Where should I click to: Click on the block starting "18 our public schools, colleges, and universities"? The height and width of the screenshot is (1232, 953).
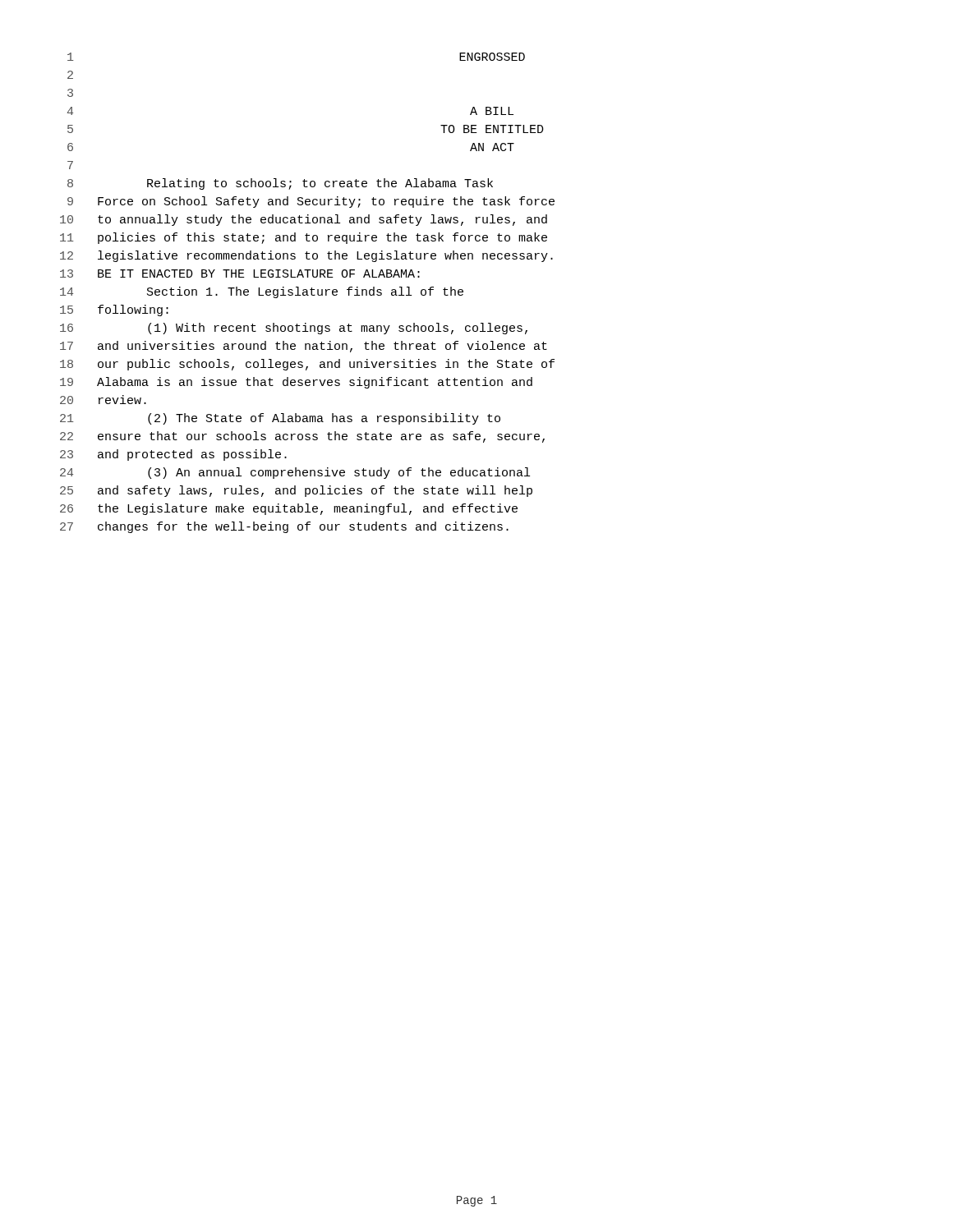pos(476,365)
